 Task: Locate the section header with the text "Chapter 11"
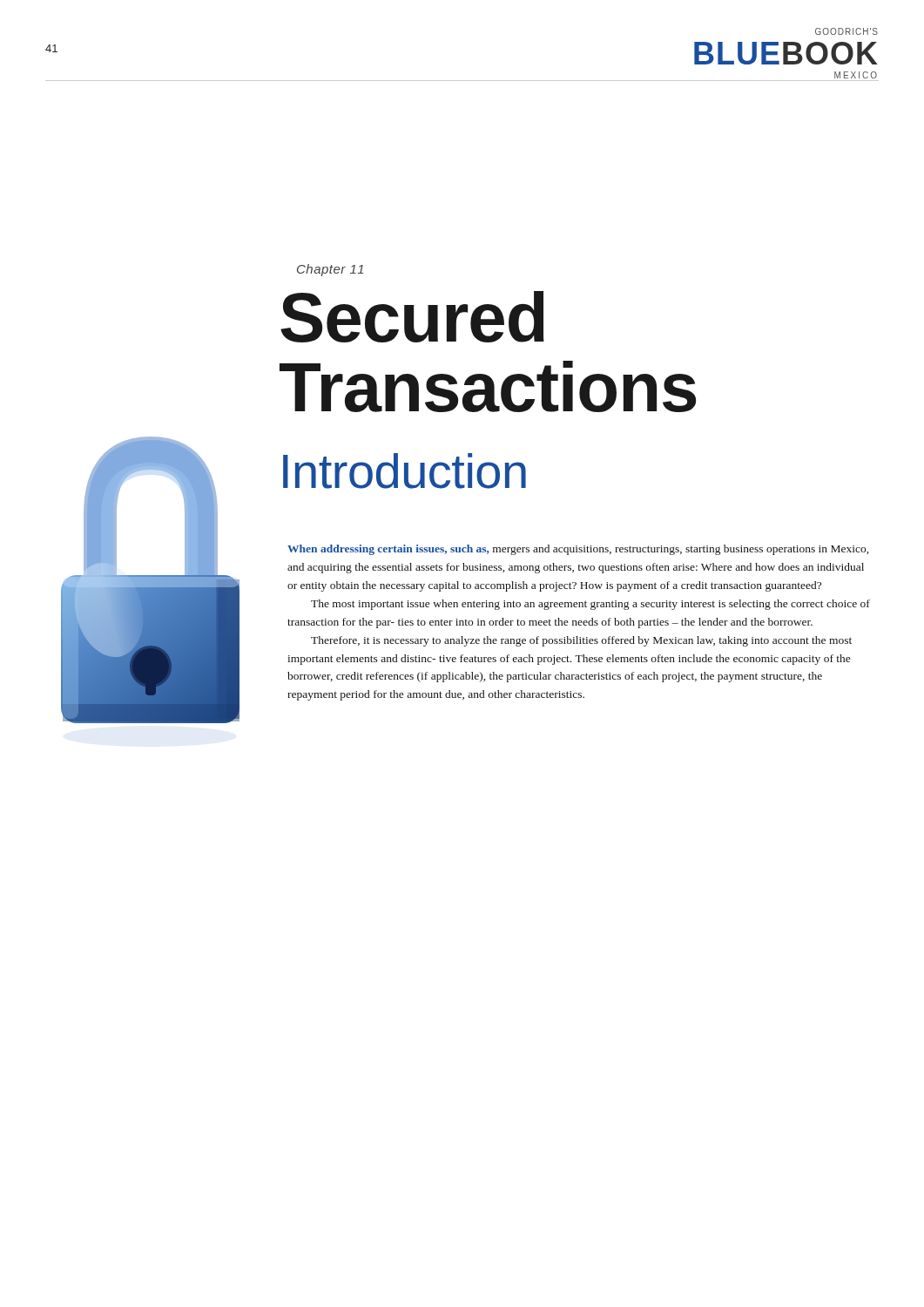tap(331, 269)
